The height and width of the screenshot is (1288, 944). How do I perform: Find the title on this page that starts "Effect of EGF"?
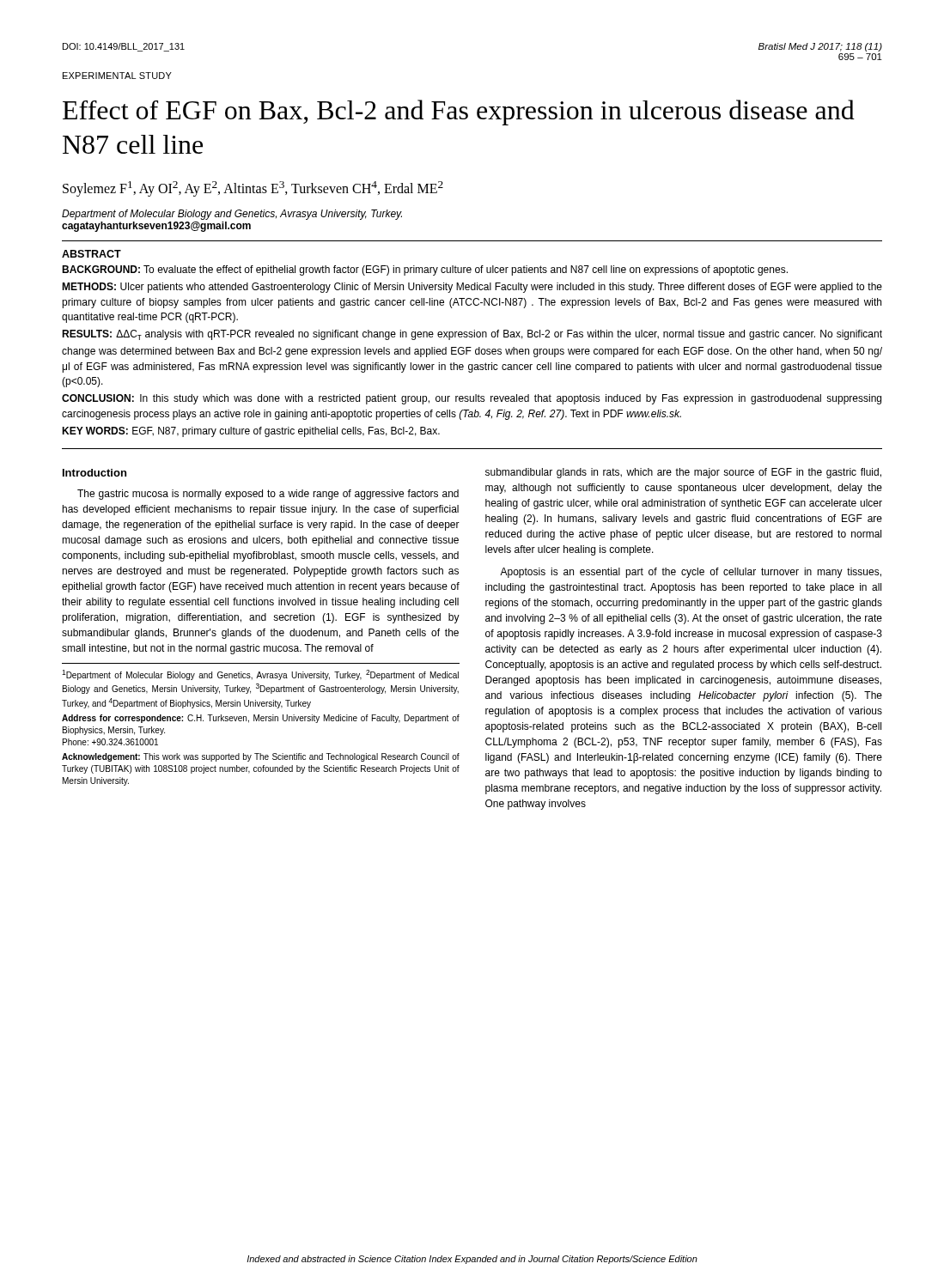click(472, 127)
